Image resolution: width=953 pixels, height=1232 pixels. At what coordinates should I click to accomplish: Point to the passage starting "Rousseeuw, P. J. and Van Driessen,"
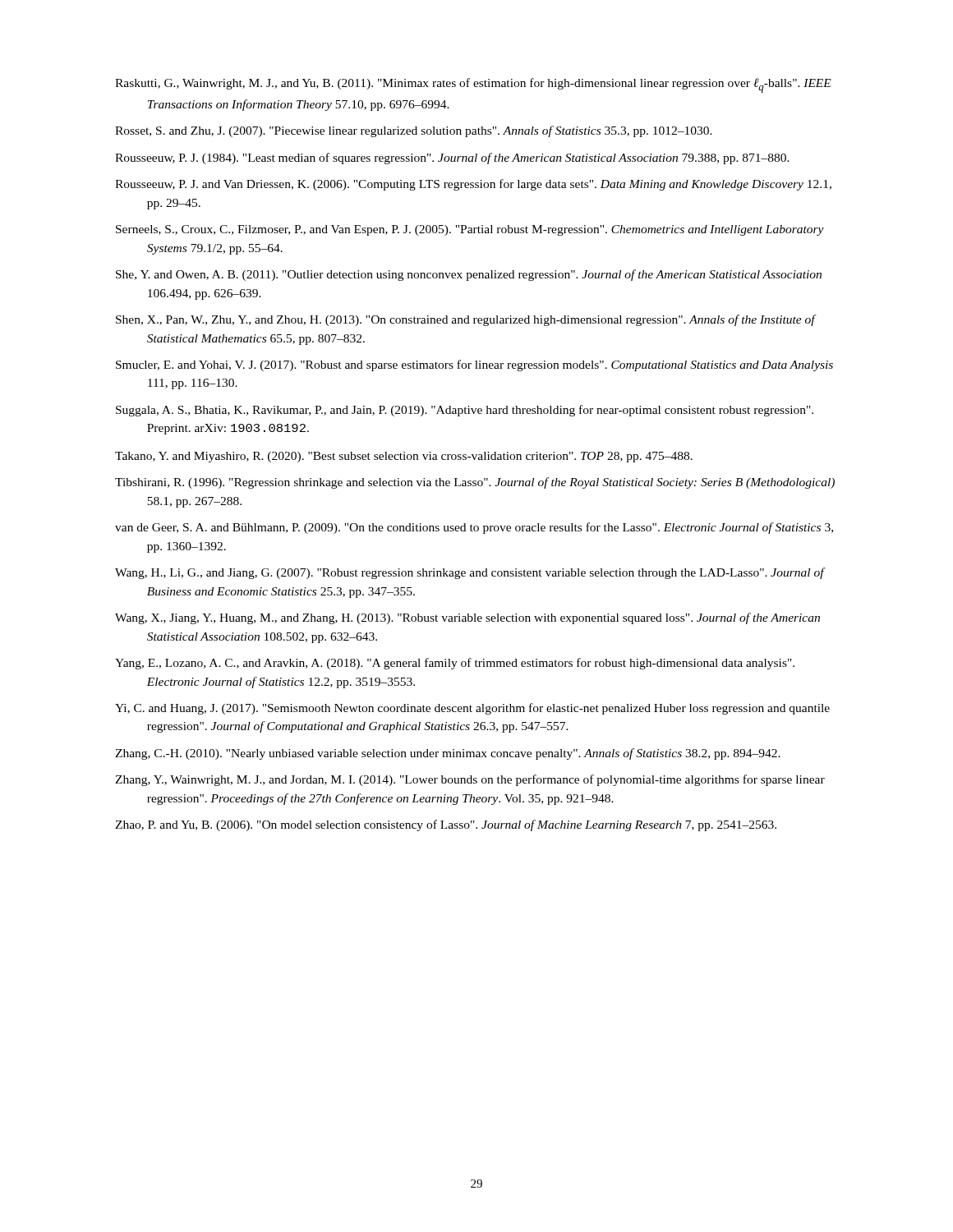(x=476, y=194)
